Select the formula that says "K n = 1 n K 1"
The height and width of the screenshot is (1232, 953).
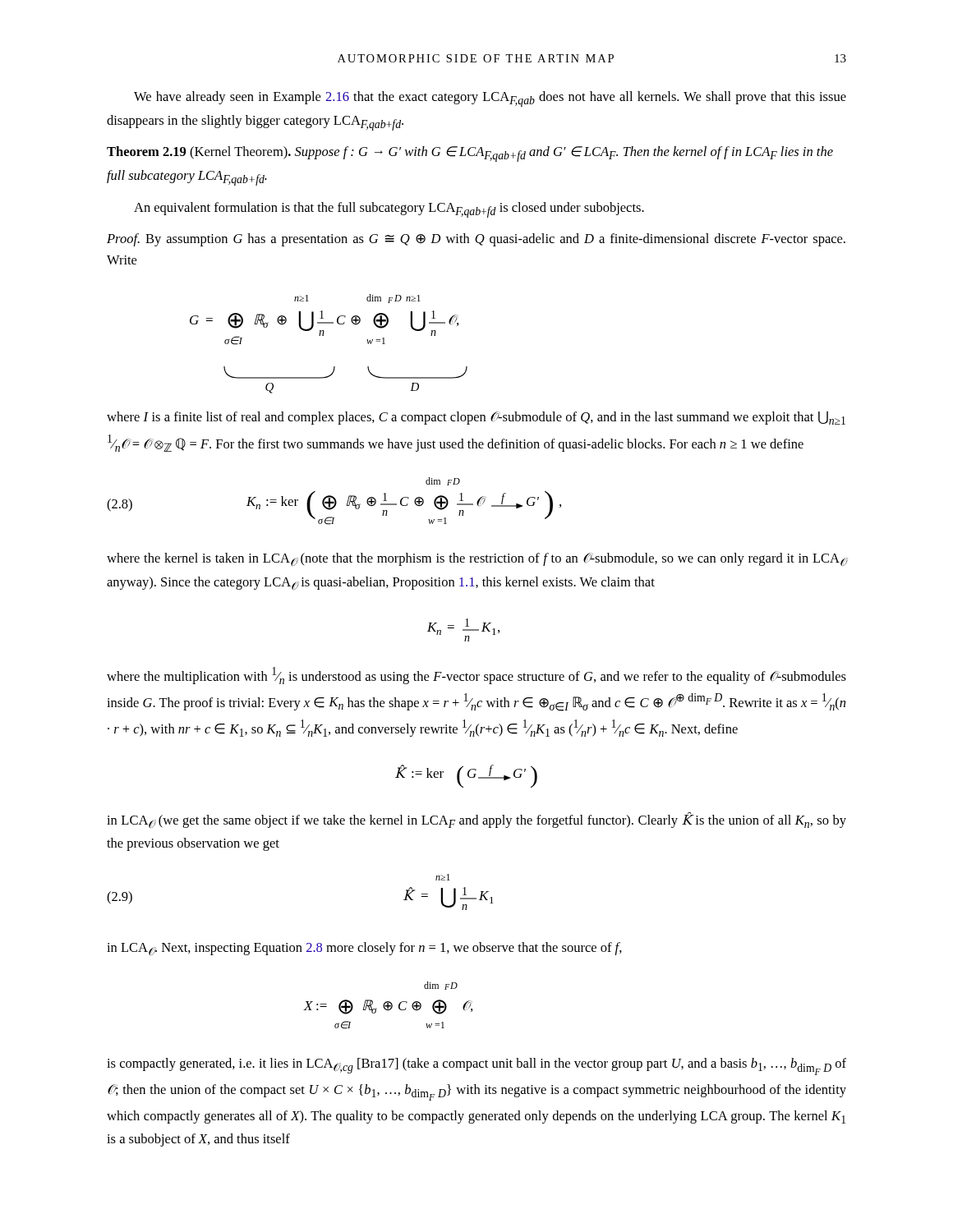(x=476, y=627)
